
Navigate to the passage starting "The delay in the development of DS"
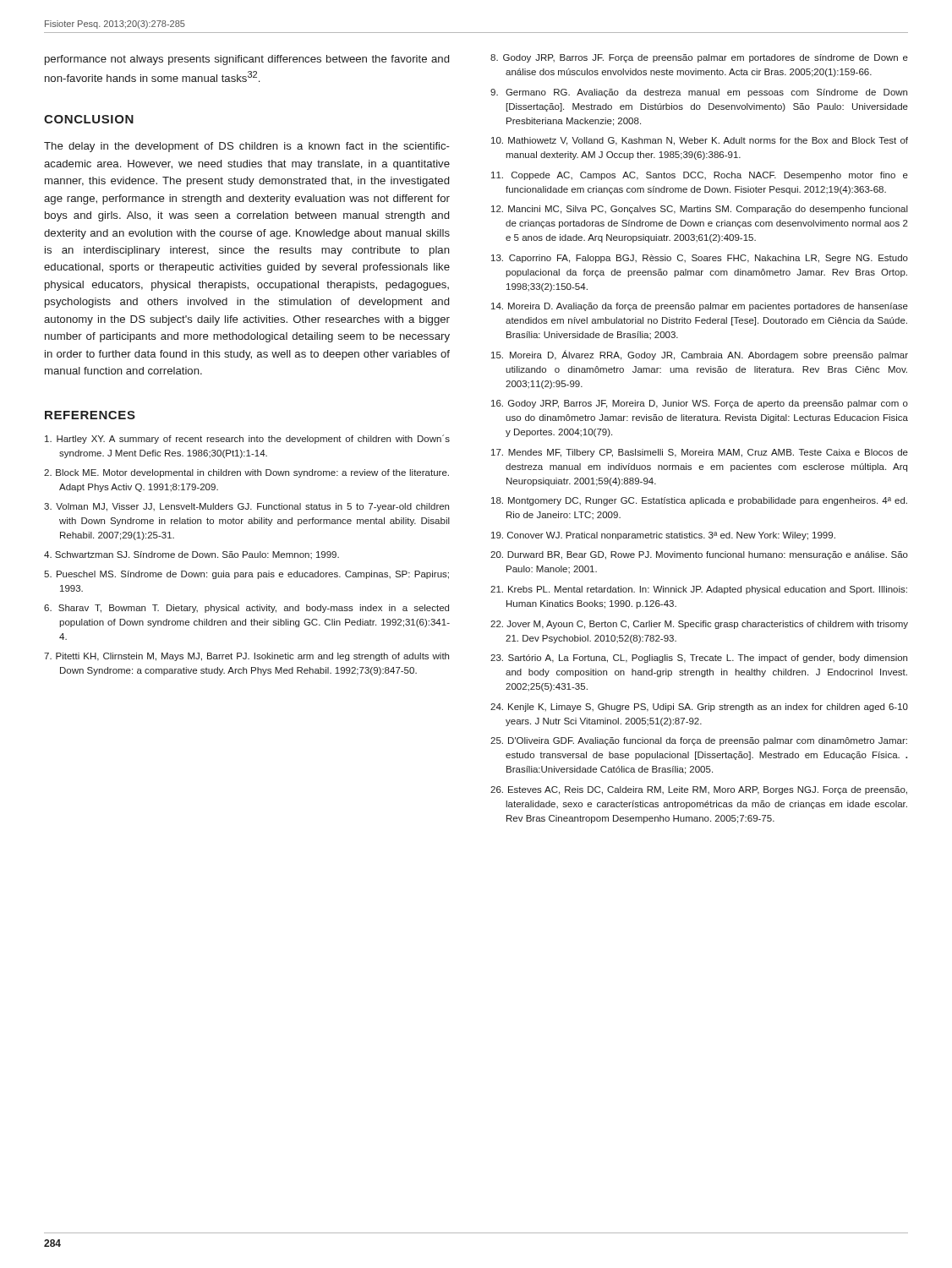(x=247, y=258)
